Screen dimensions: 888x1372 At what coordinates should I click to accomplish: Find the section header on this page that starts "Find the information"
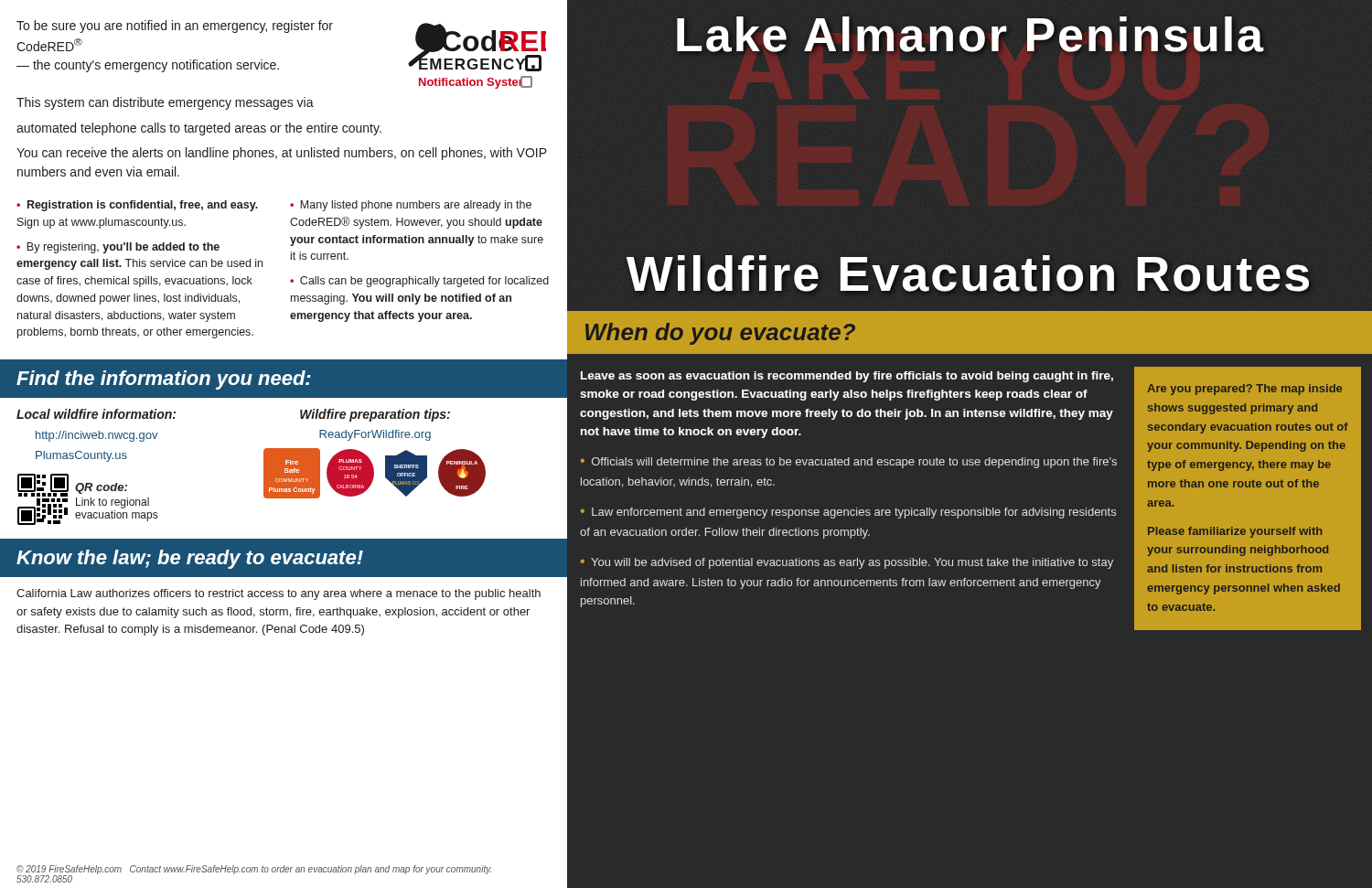(164, 378)
